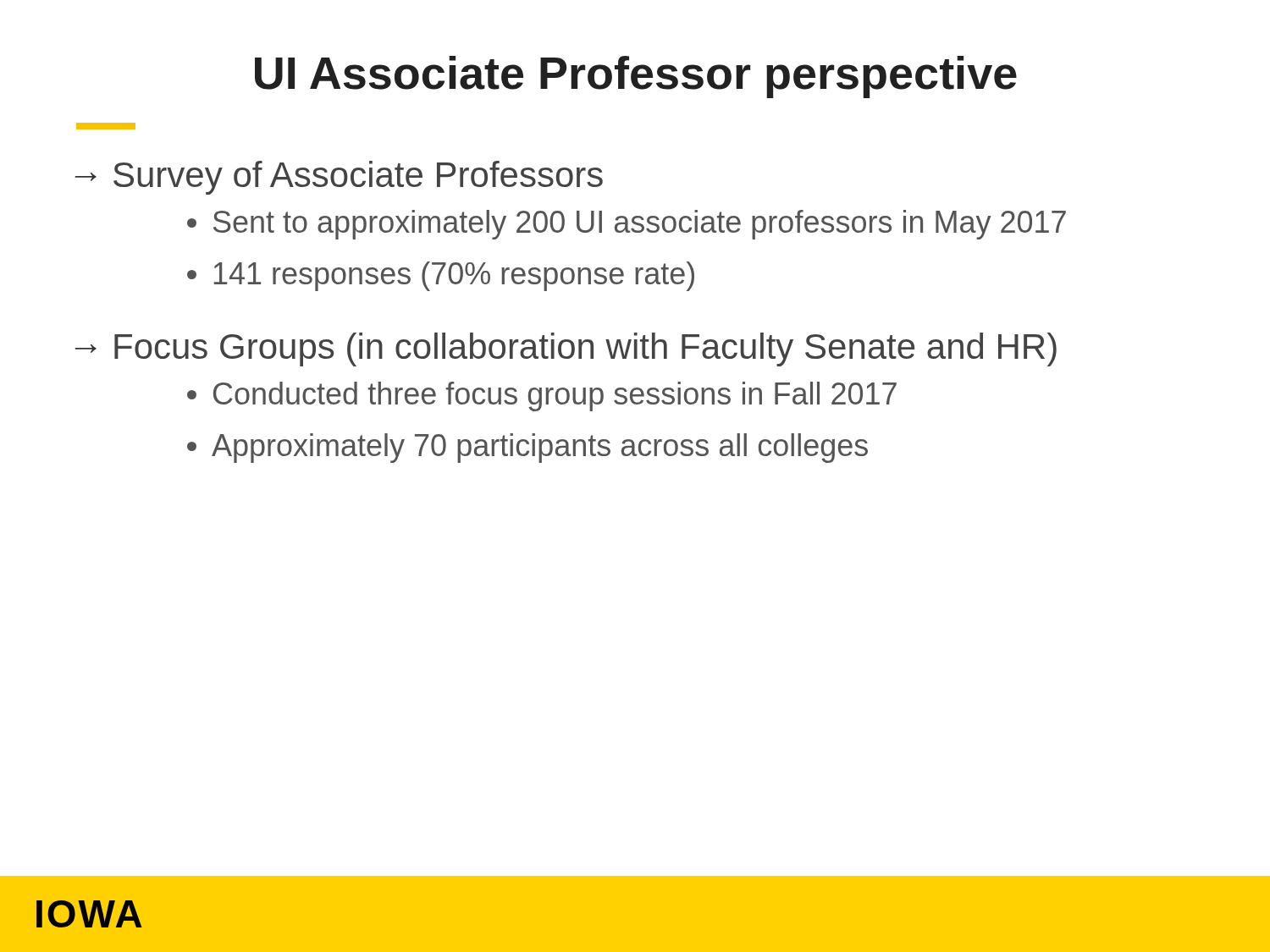Image resolution: width=1270 pixels, height=952 pixels.
Task: Click on the text block starting "→ Focus Groups (in"
Action: click(563, 347)
